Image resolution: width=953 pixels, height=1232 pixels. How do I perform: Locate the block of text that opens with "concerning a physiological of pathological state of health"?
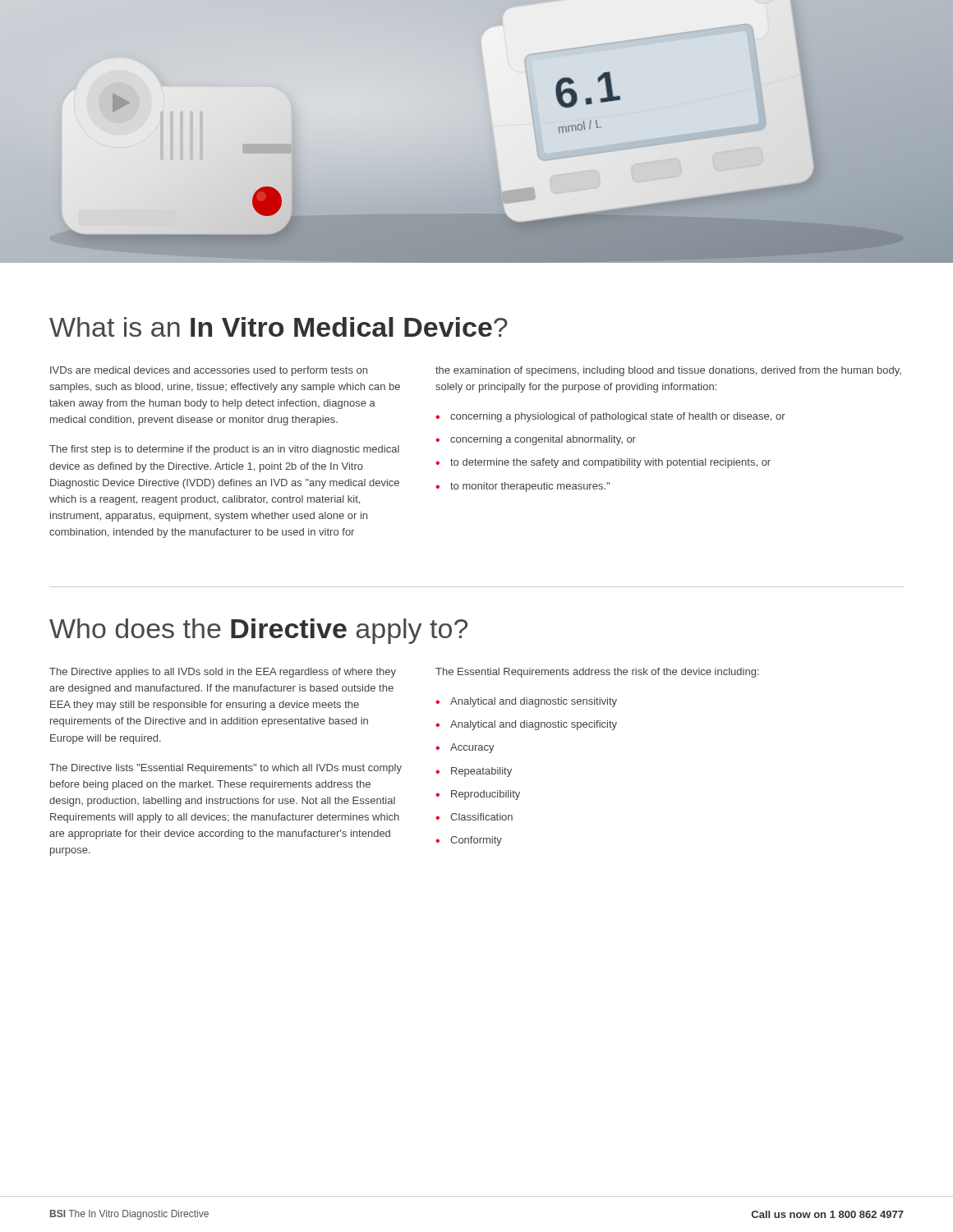tap(618, 416)
